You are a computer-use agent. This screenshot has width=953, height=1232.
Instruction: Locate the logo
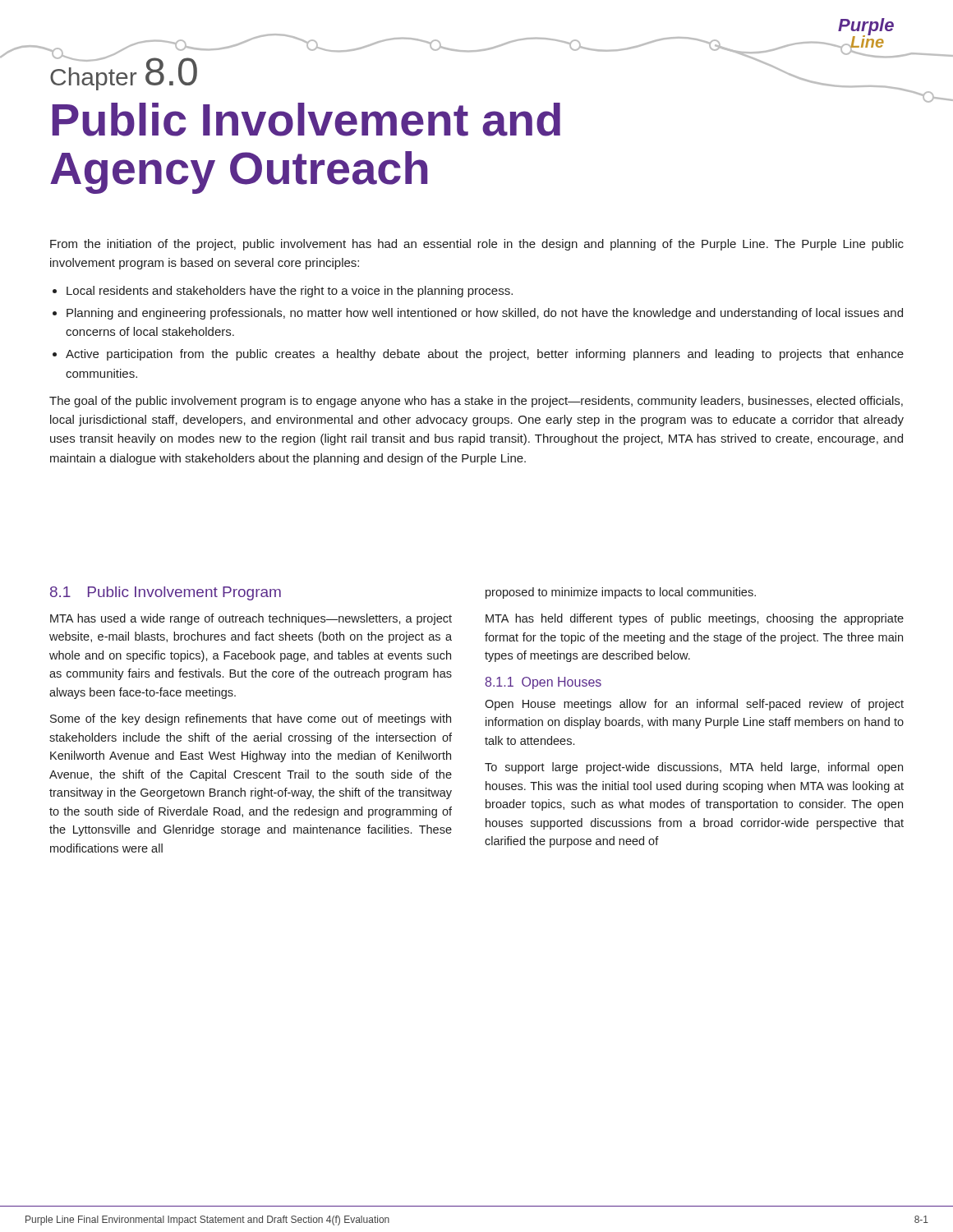pyautogui.click(x=875, y=32)
